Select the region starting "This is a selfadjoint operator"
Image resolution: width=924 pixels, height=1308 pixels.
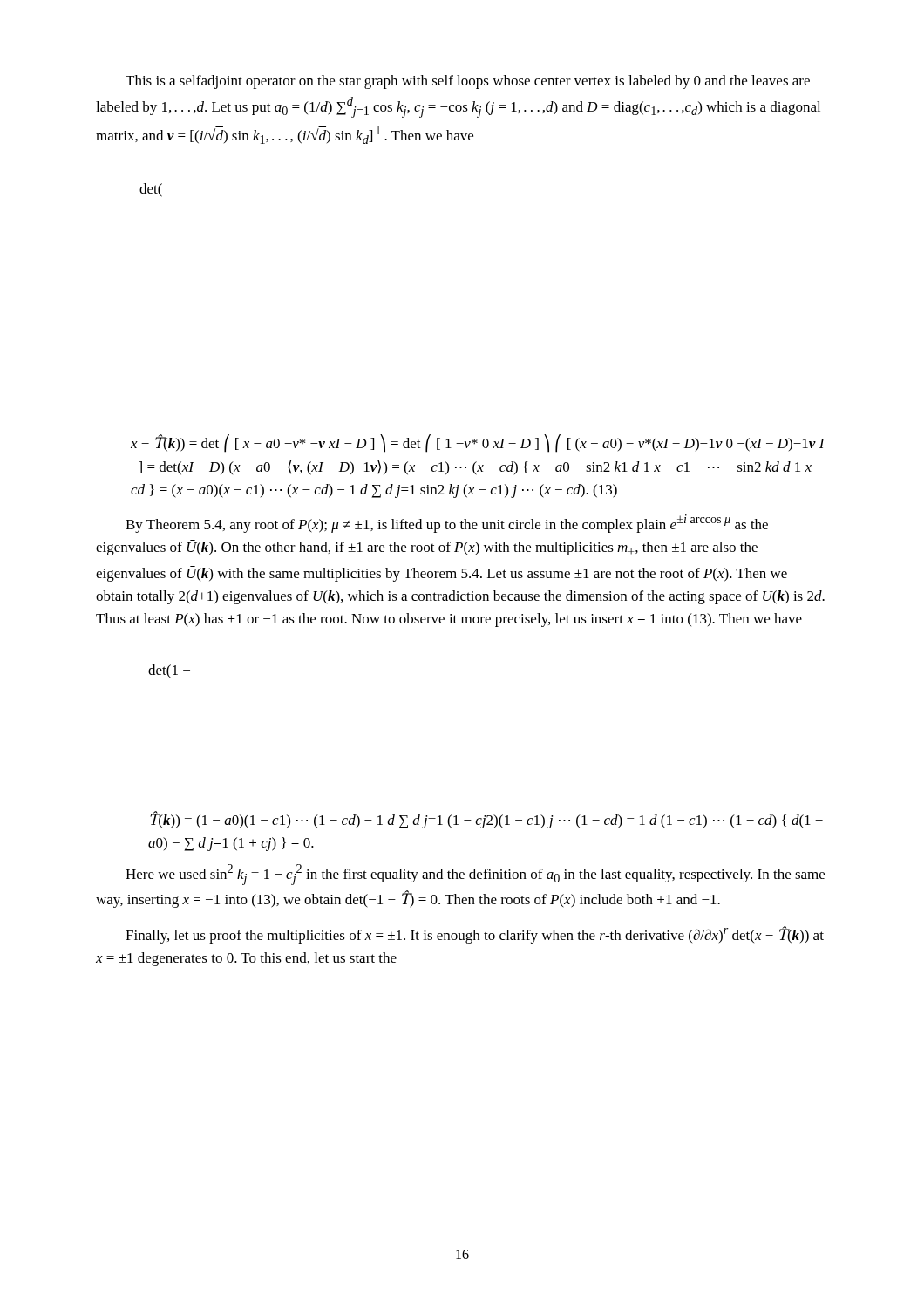click(458, 110)
